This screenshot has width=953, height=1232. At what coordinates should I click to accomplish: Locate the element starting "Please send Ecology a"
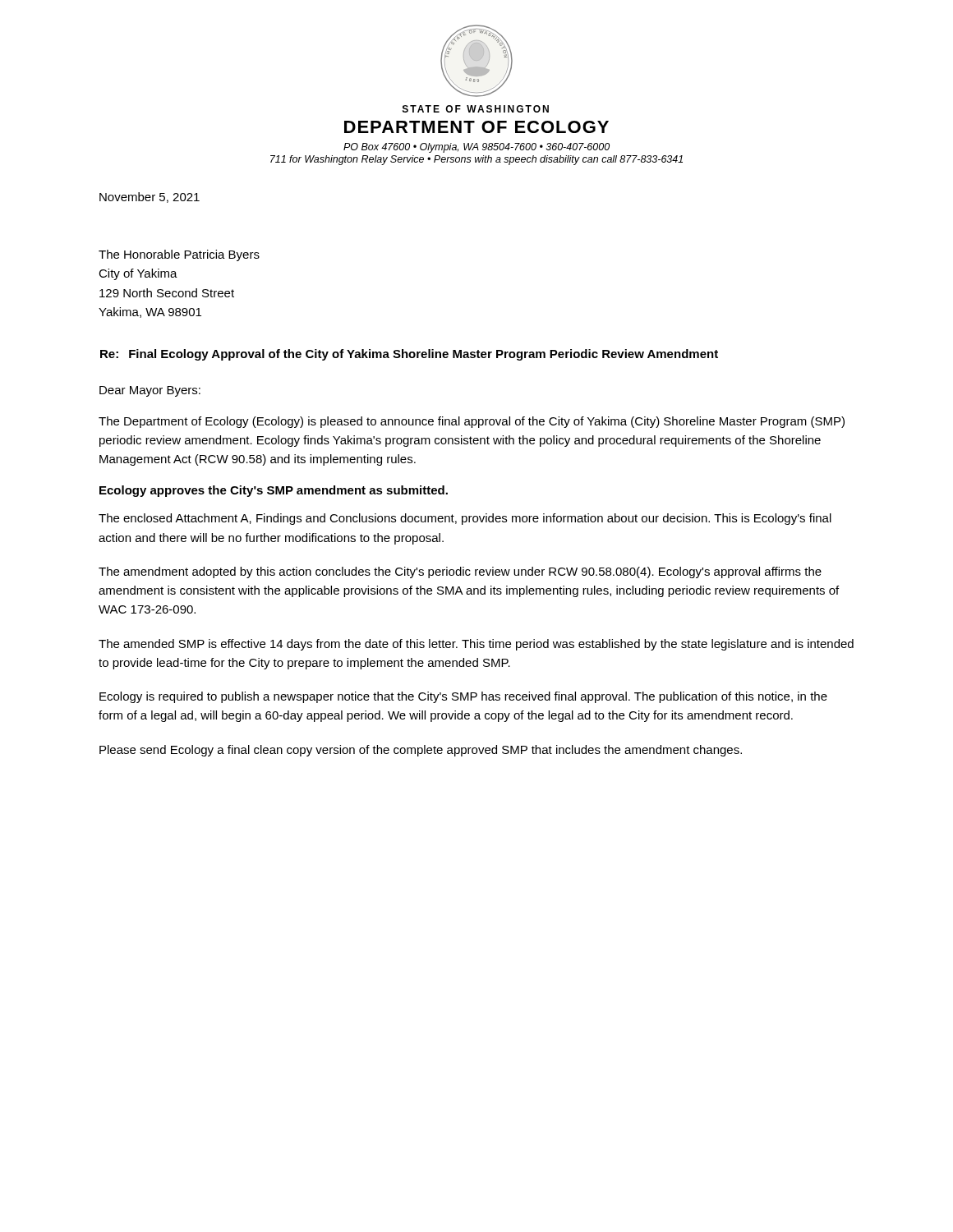coord(421,749)
